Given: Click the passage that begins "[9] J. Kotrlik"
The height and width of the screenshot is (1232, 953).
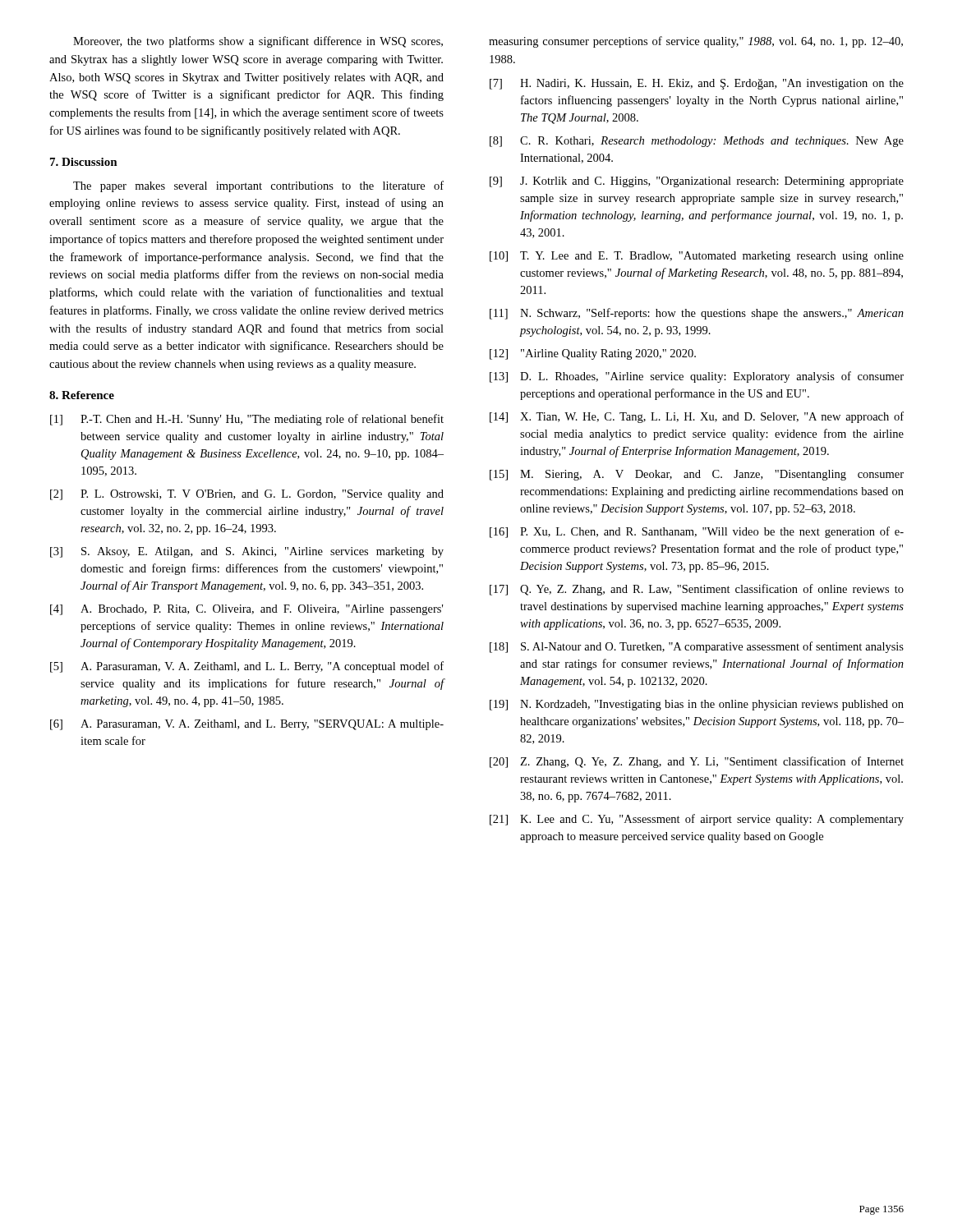Looking at the screenshot, I should point(696,207).
